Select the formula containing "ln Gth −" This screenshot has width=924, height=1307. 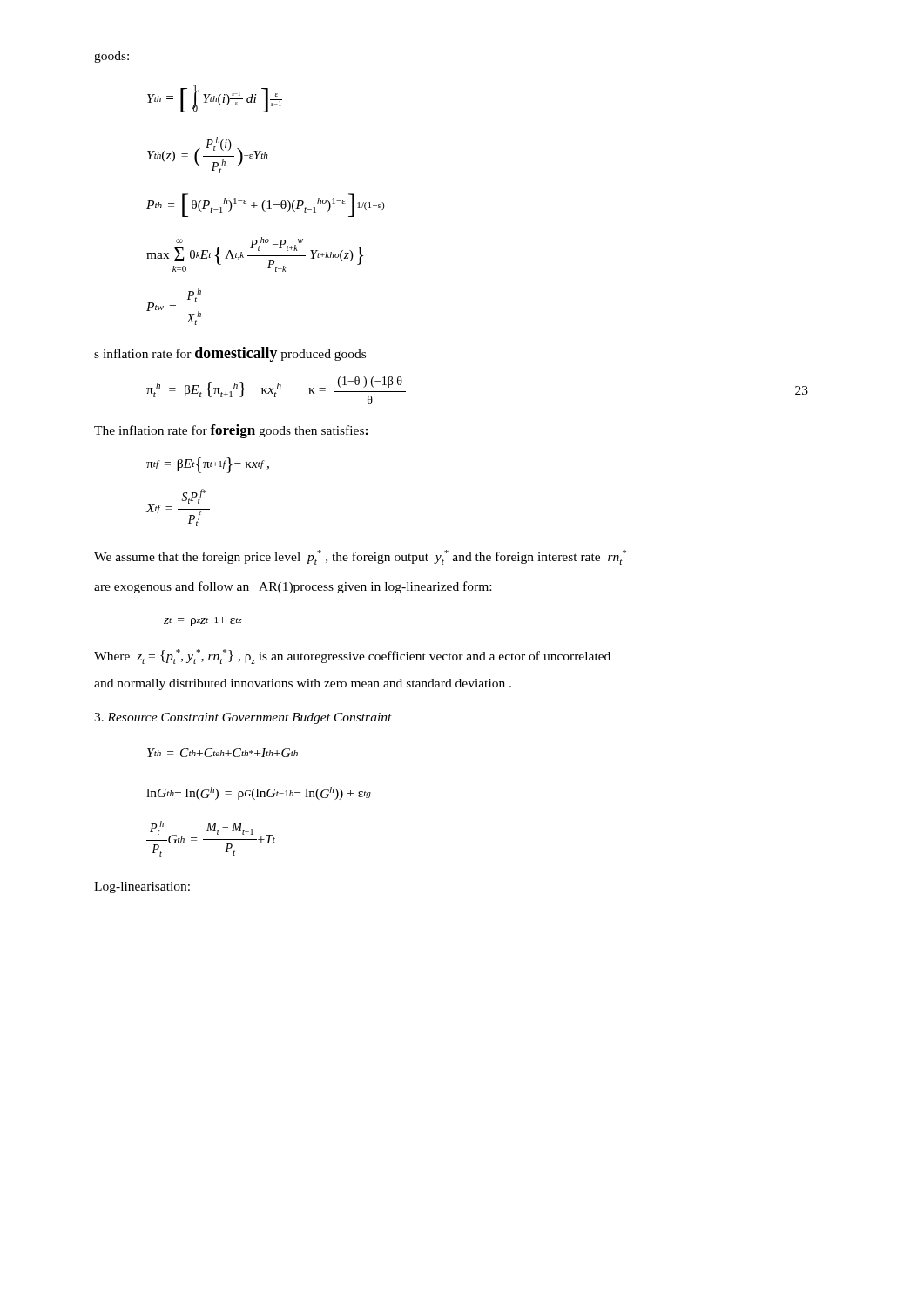259,793
